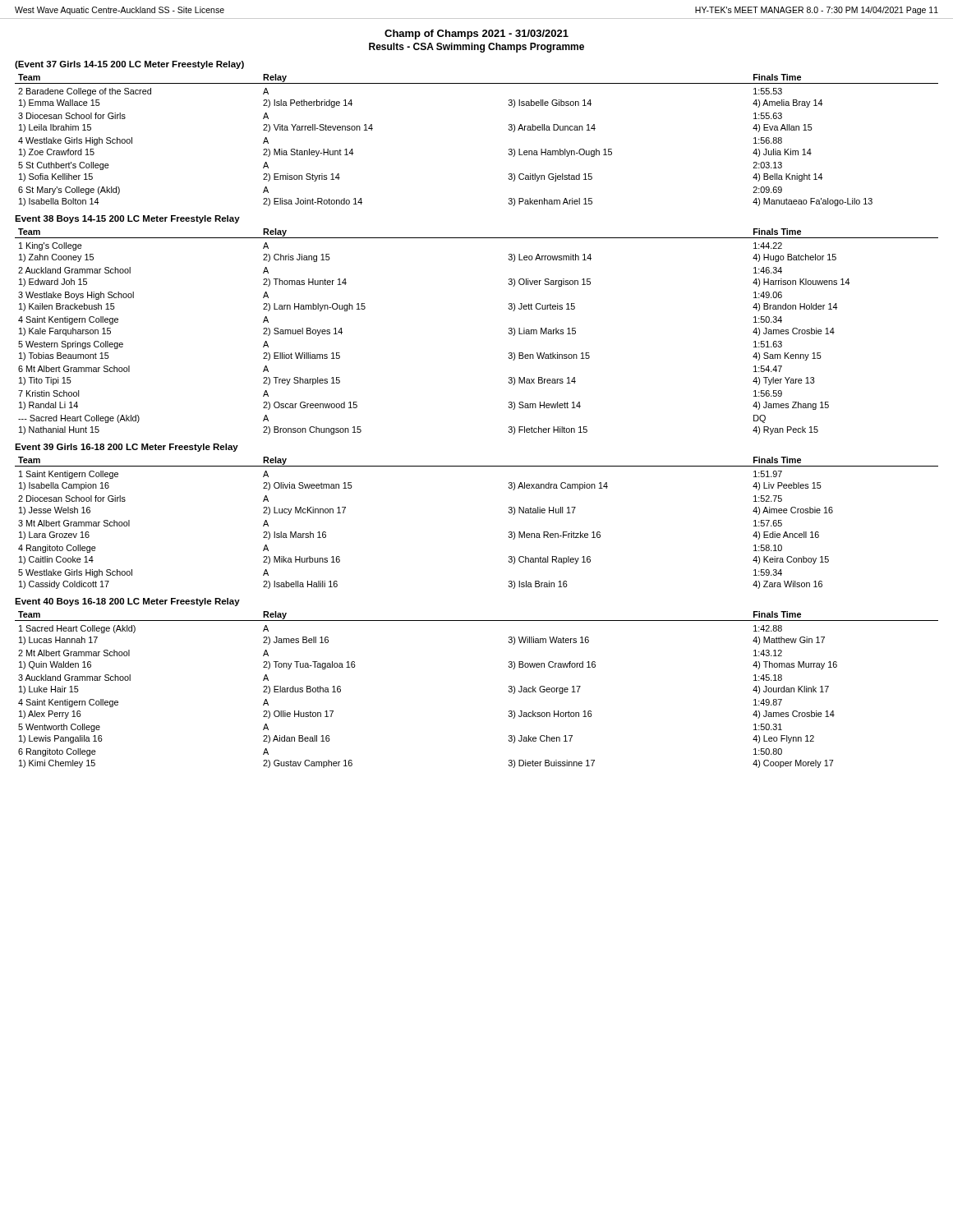
Task: Find the section header on this page that starts "Event 40 Boys 16-18 200 LC Meter Freestyle"
Action: pyautogui.click(x=127, y=601)
